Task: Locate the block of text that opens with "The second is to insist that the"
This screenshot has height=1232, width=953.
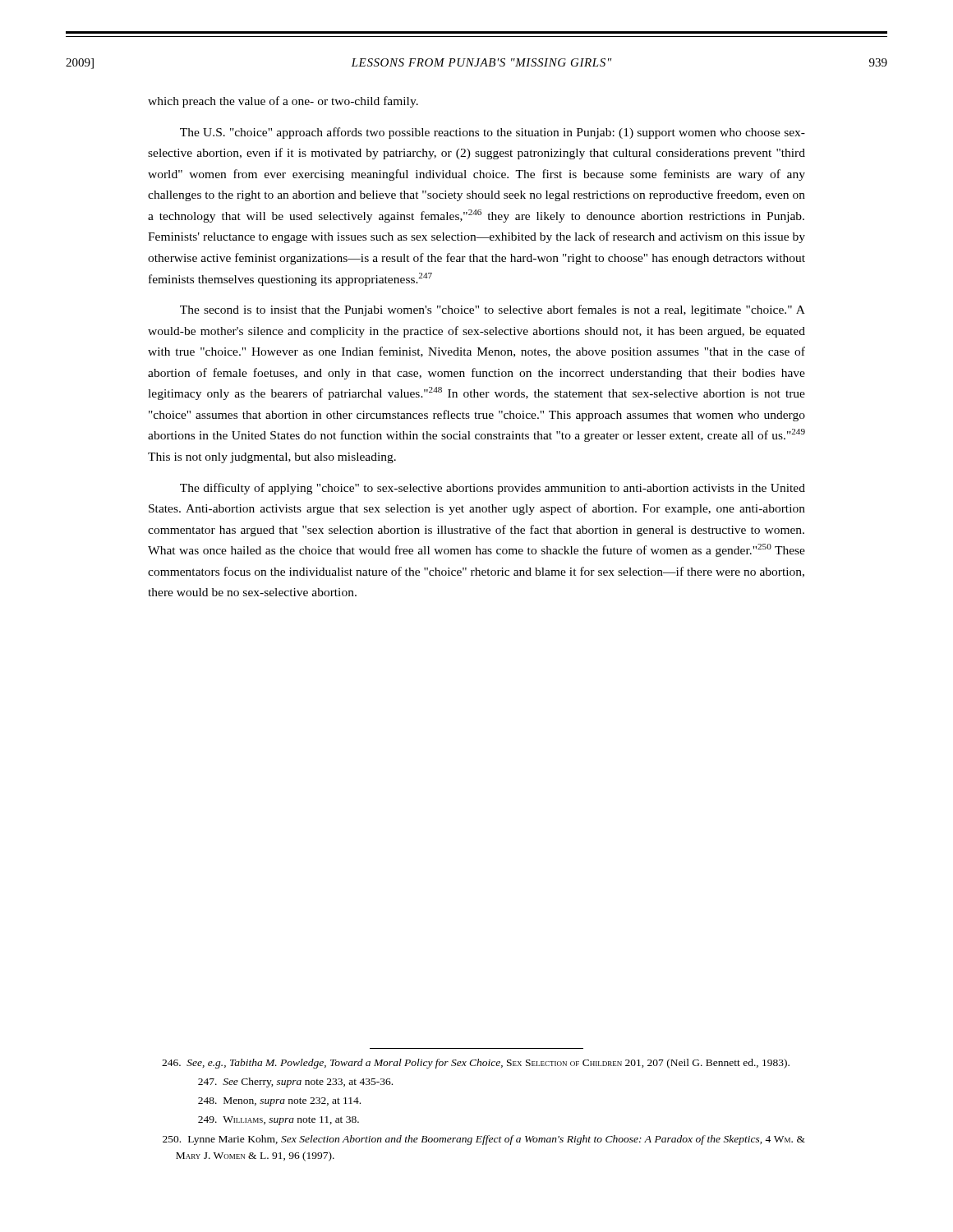Action: pos(476,383)
